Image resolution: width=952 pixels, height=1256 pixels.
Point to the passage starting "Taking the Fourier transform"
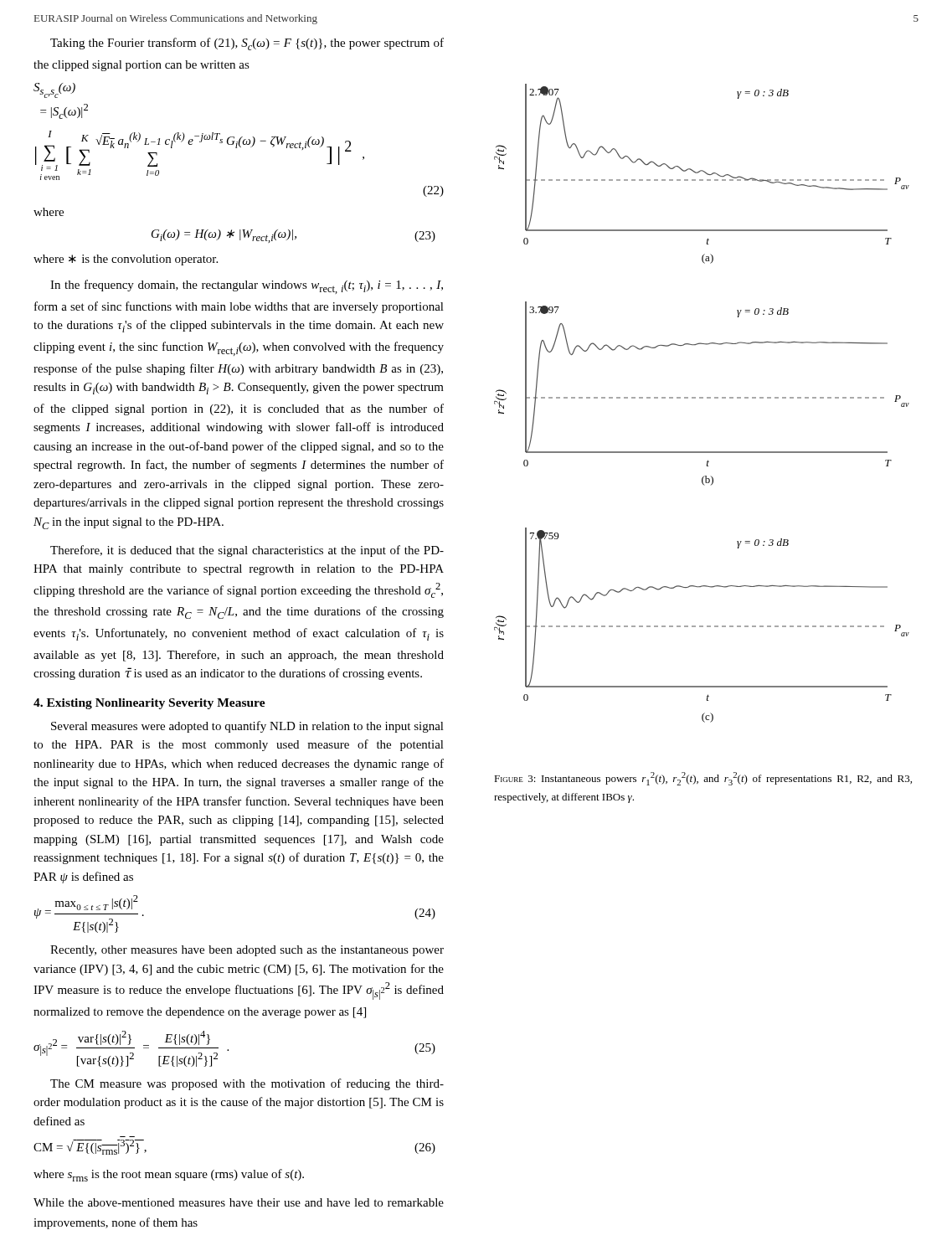[x=239, y=54]
